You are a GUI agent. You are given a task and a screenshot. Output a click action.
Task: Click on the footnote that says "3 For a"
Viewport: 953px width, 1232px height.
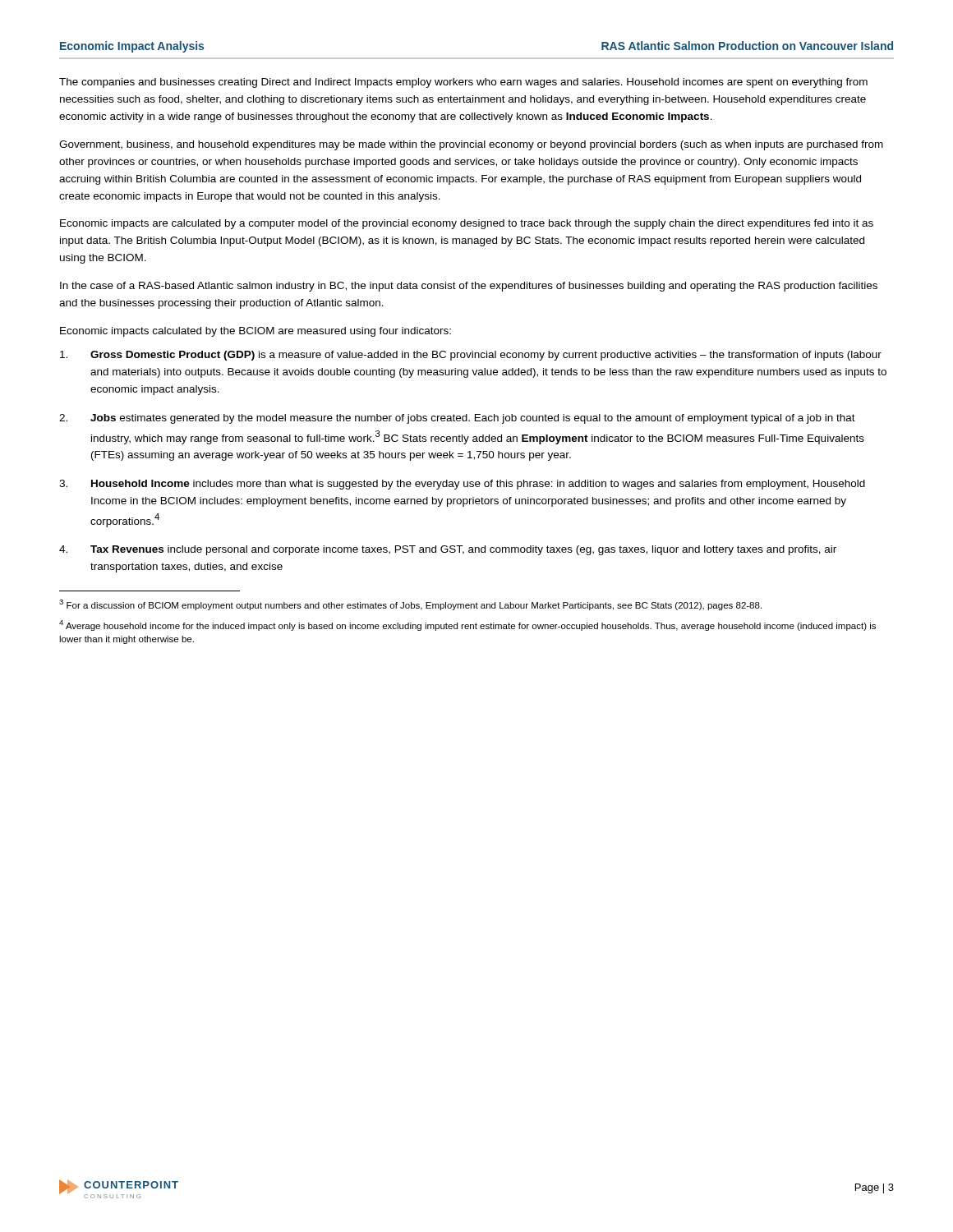(x=411, y=604)
